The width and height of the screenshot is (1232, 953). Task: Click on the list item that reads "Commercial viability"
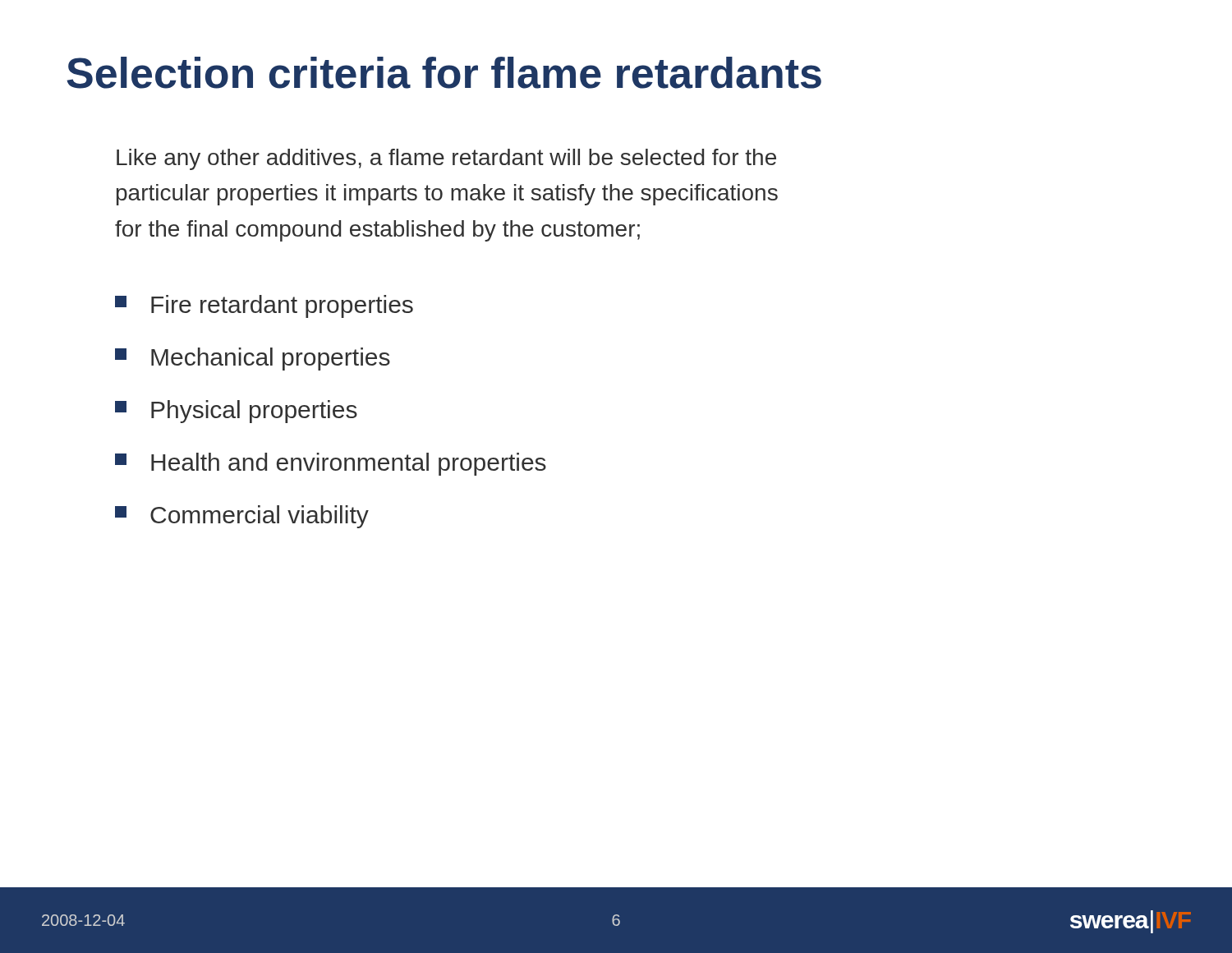(242, 515)
